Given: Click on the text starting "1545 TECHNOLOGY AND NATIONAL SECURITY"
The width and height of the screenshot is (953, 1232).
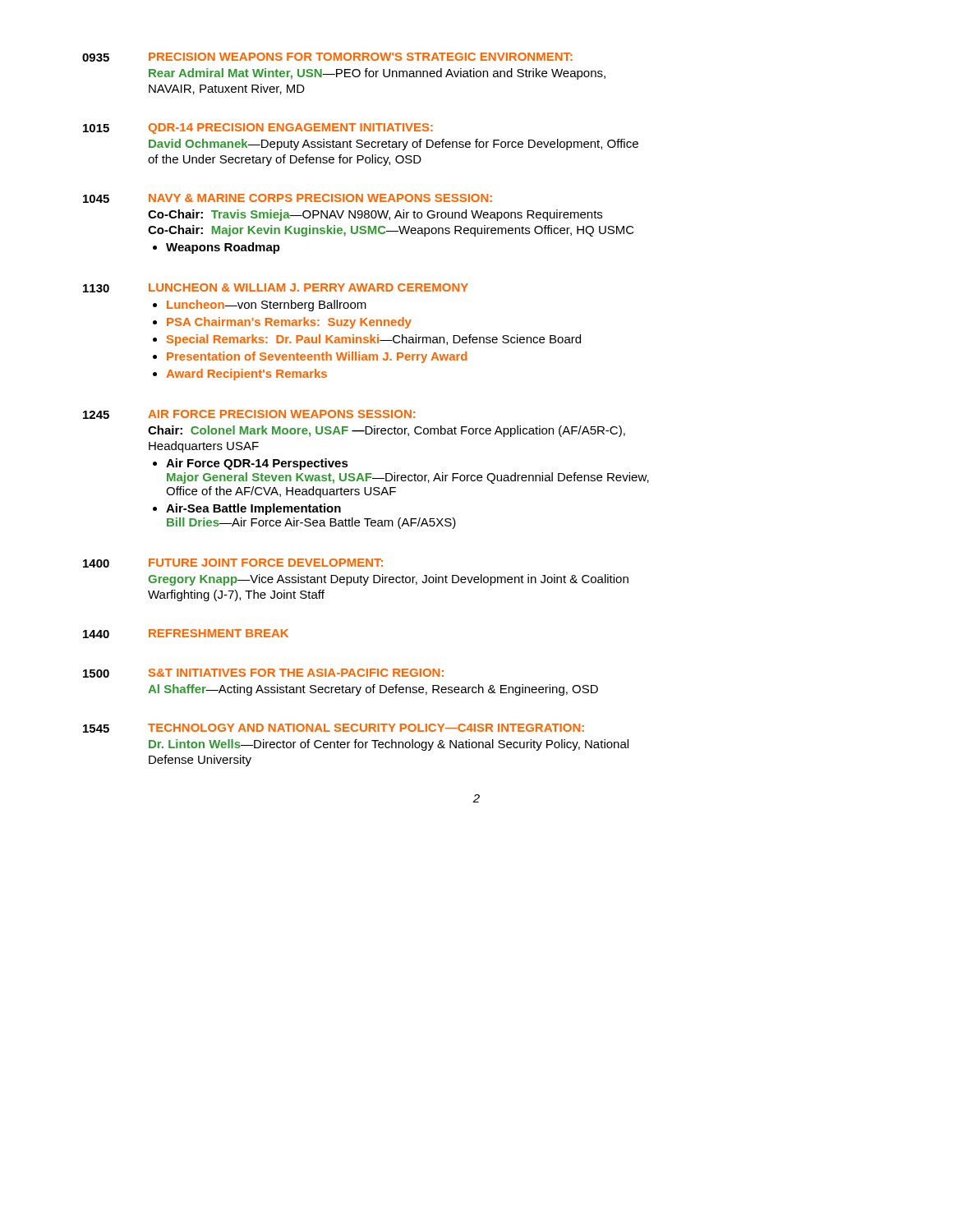Looking at the screenshot, I should tap(476, 744).
